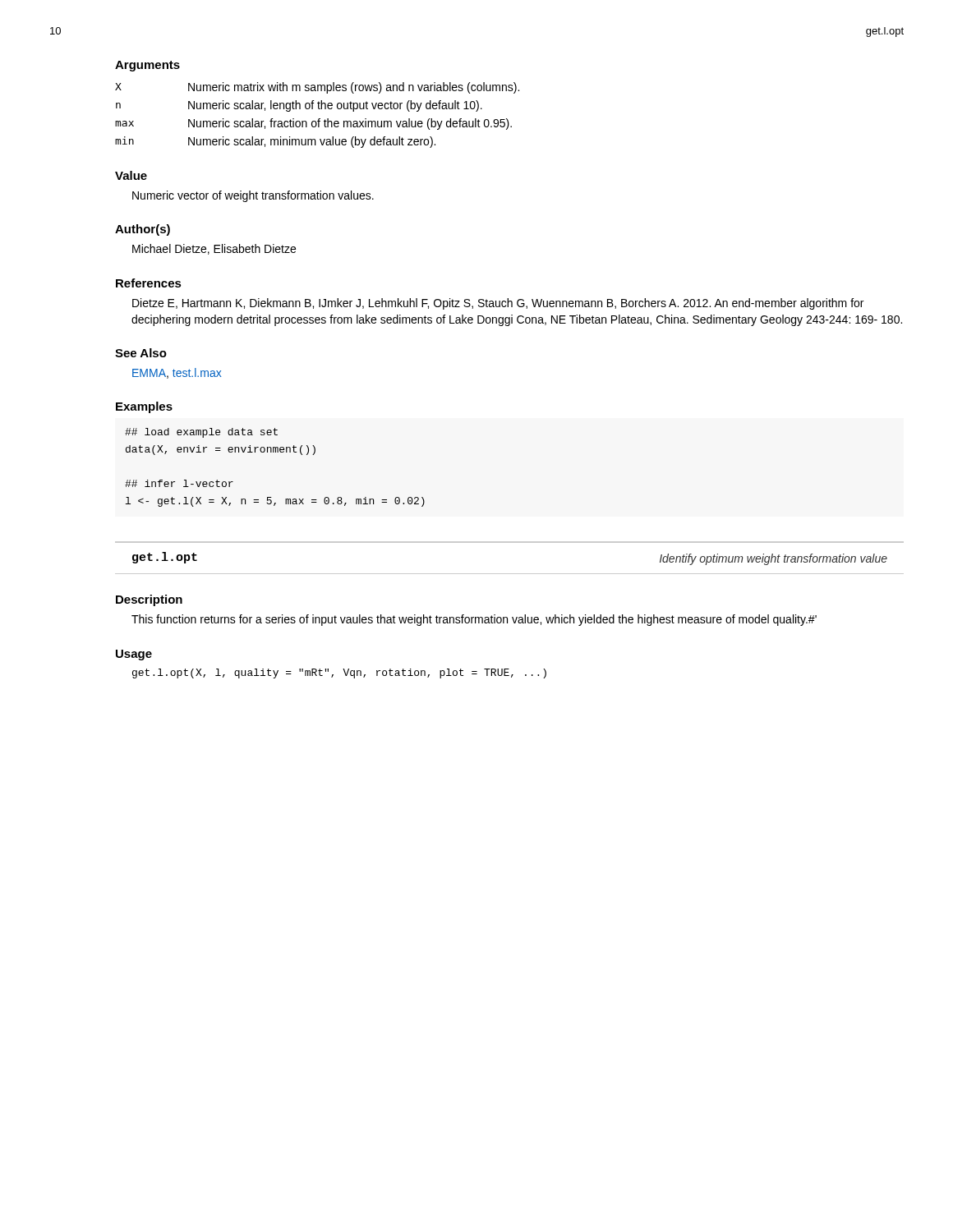953x1232 pixels.
Task: Point to the block beginning "get.l.opt(X, l, quality"
Action: (x=518, y=674)
